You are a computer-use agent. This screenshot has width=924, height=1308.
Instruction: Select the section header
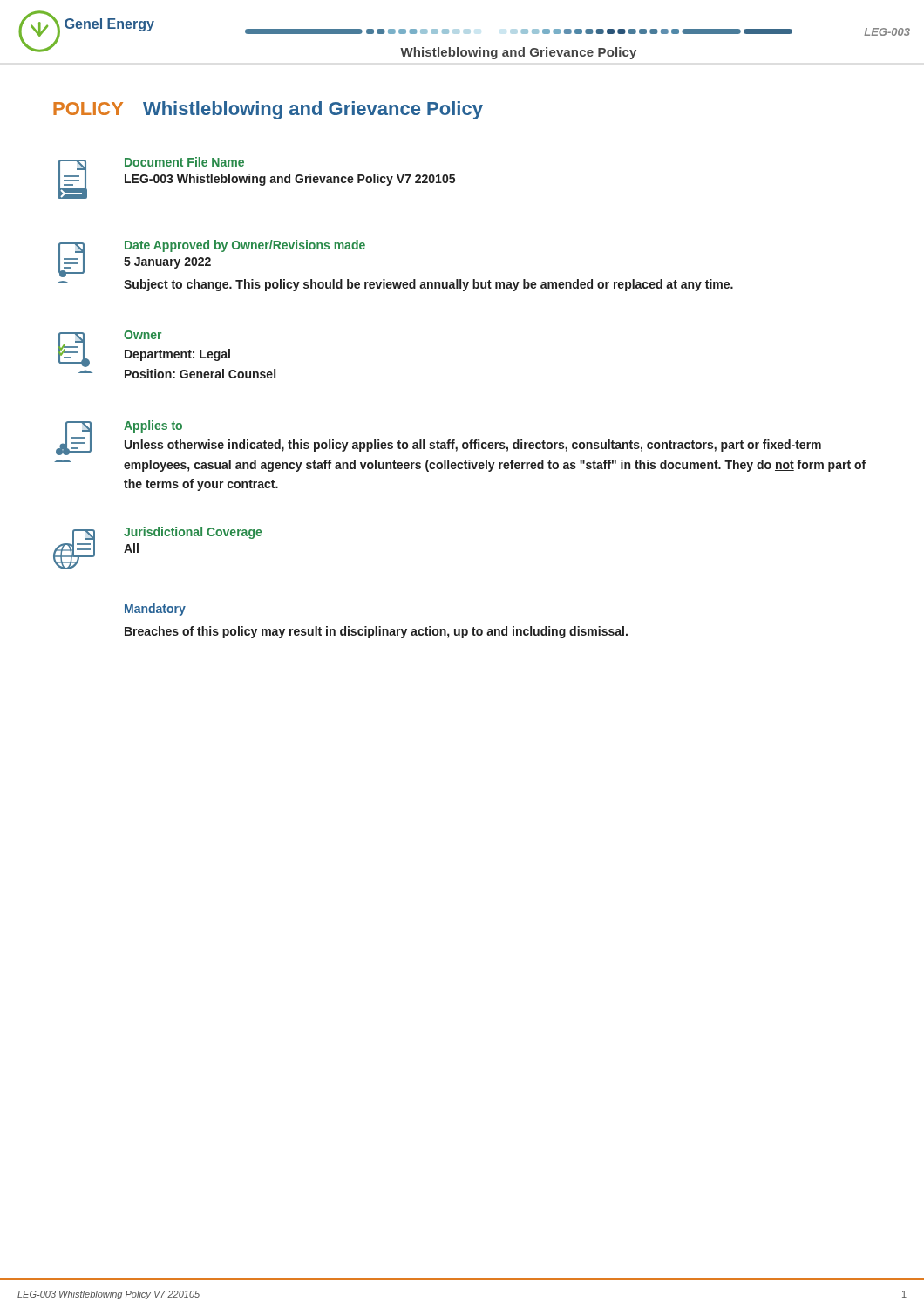[x=155, y=609]
